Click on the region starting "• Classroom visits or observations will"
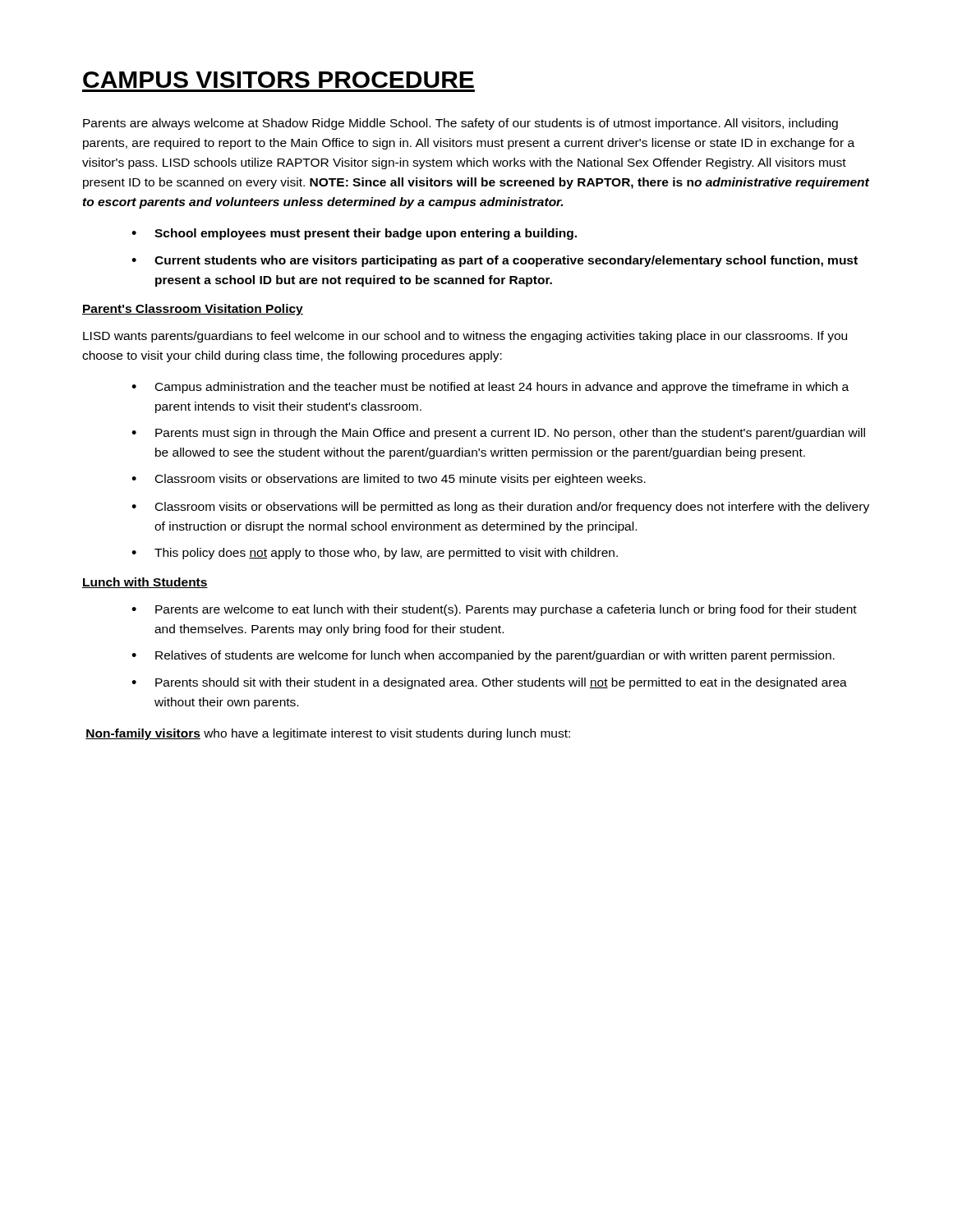 tap(501, 516)
